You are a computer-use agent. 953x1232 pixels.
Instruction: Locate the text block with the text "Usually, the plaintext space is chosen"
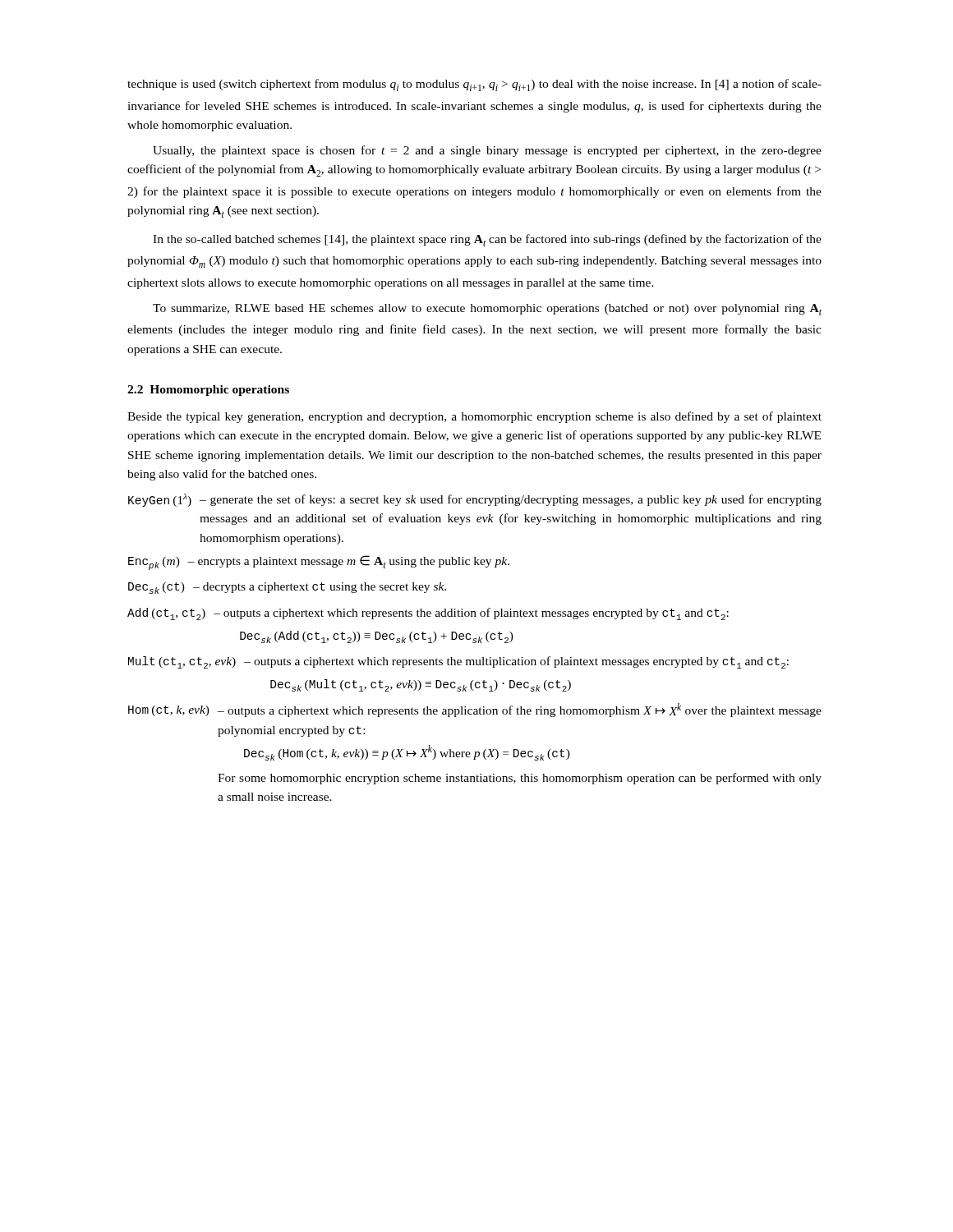point(474,181)
